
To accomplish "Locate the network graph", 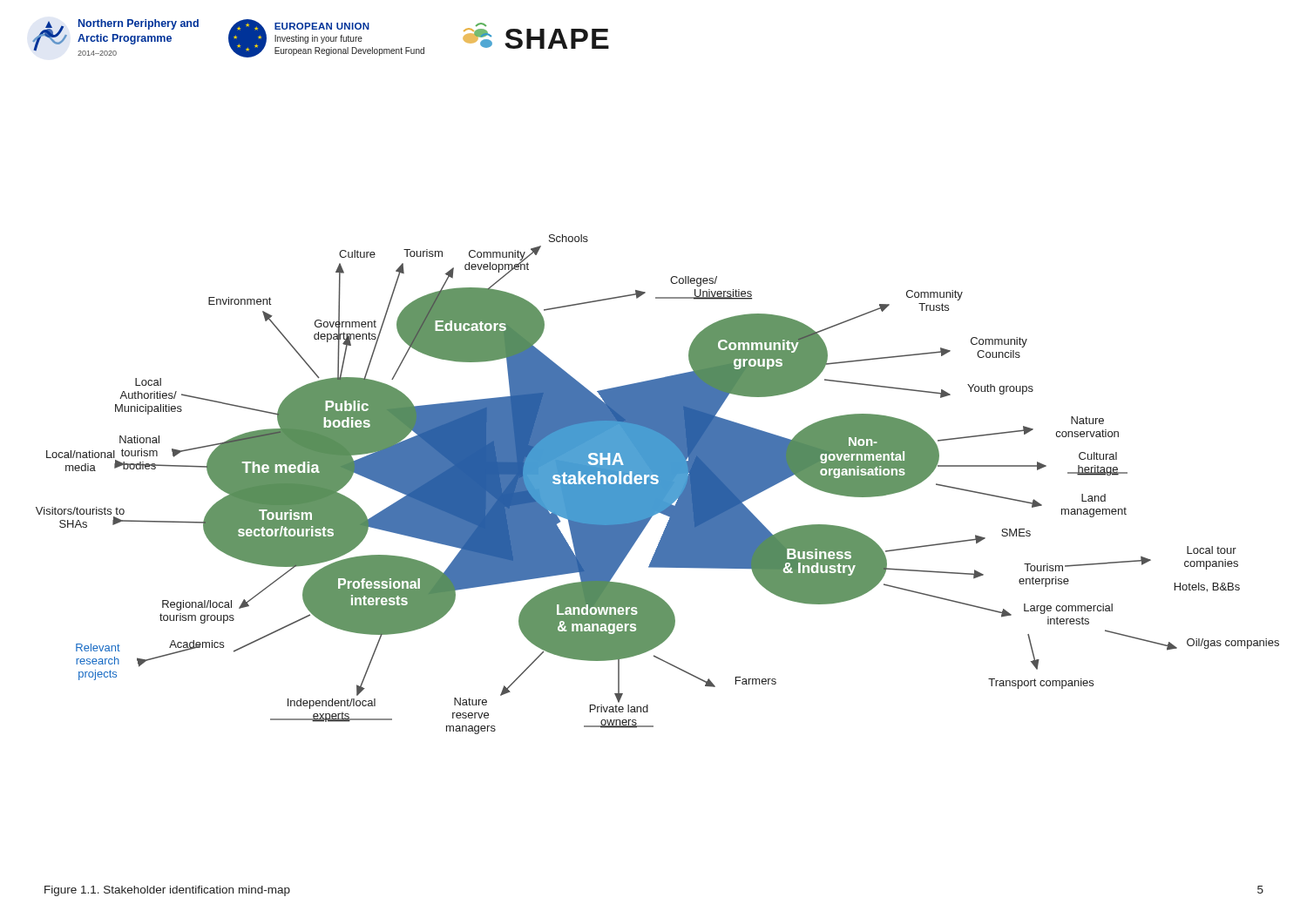I will (x=654, y=469).
